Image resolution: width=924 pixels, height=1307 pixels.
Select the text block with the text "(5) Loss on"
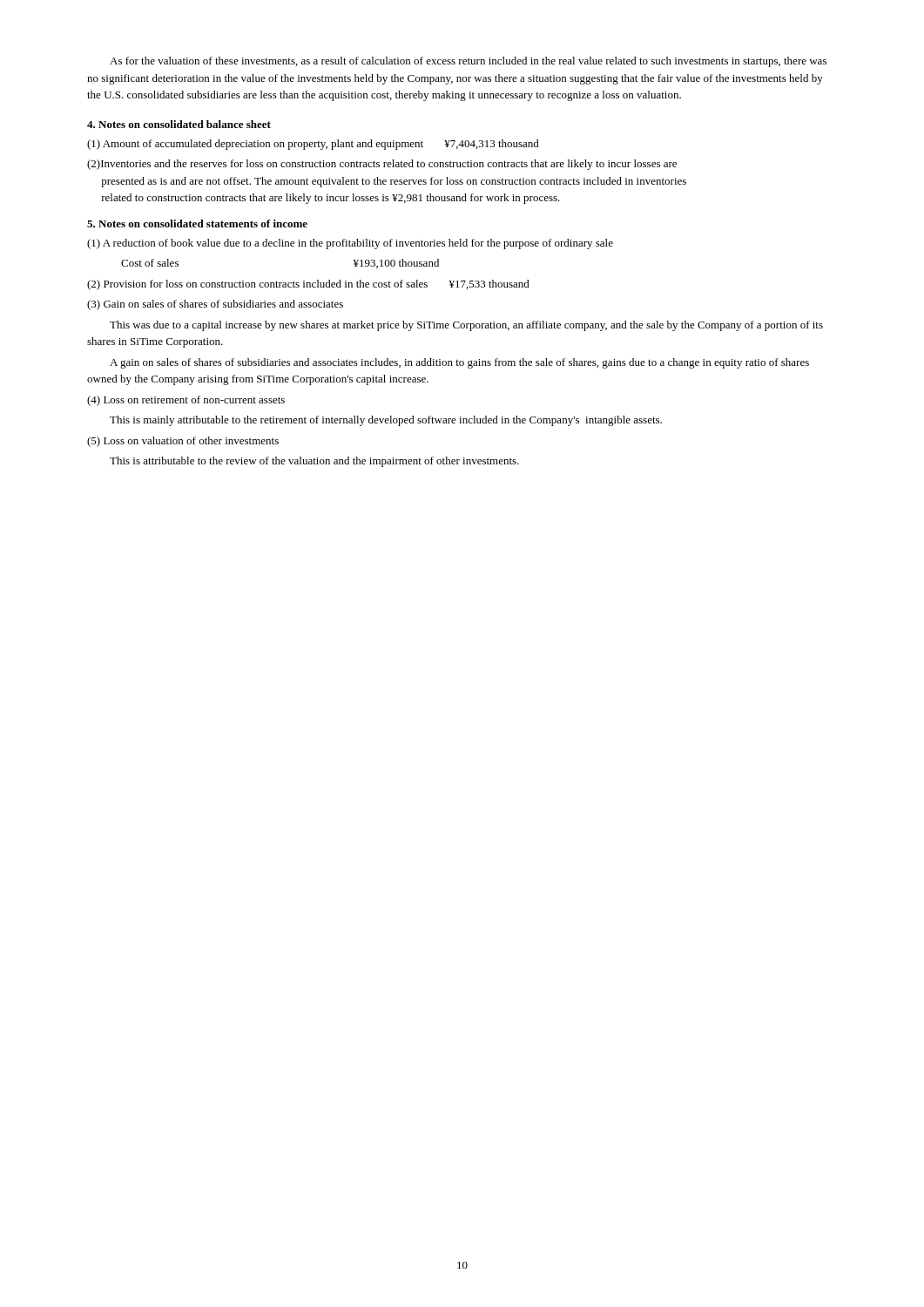coord(183,440)
